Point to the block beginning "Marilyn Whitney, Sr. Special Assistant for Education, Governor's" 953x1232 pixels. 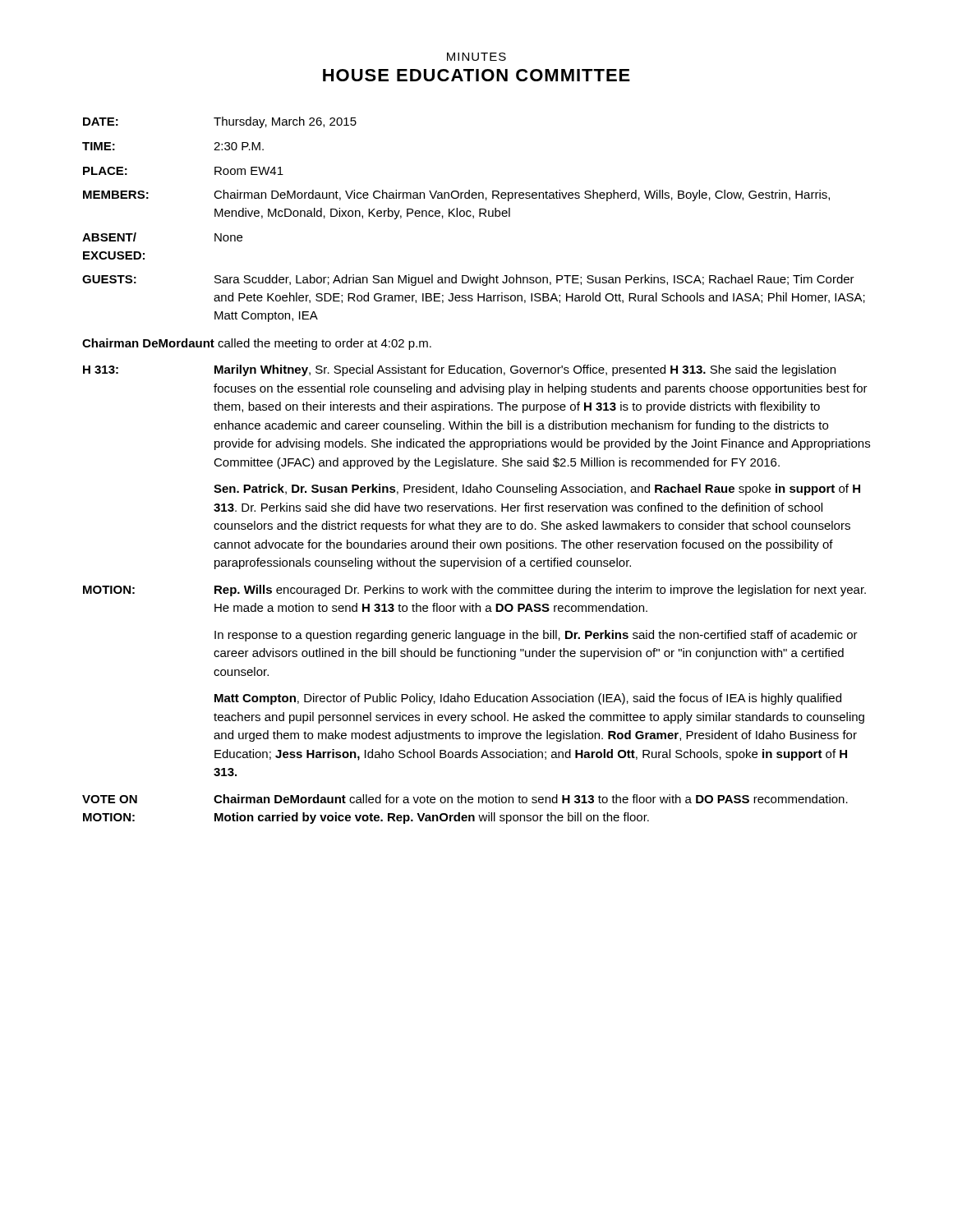(x=542, y=415)
